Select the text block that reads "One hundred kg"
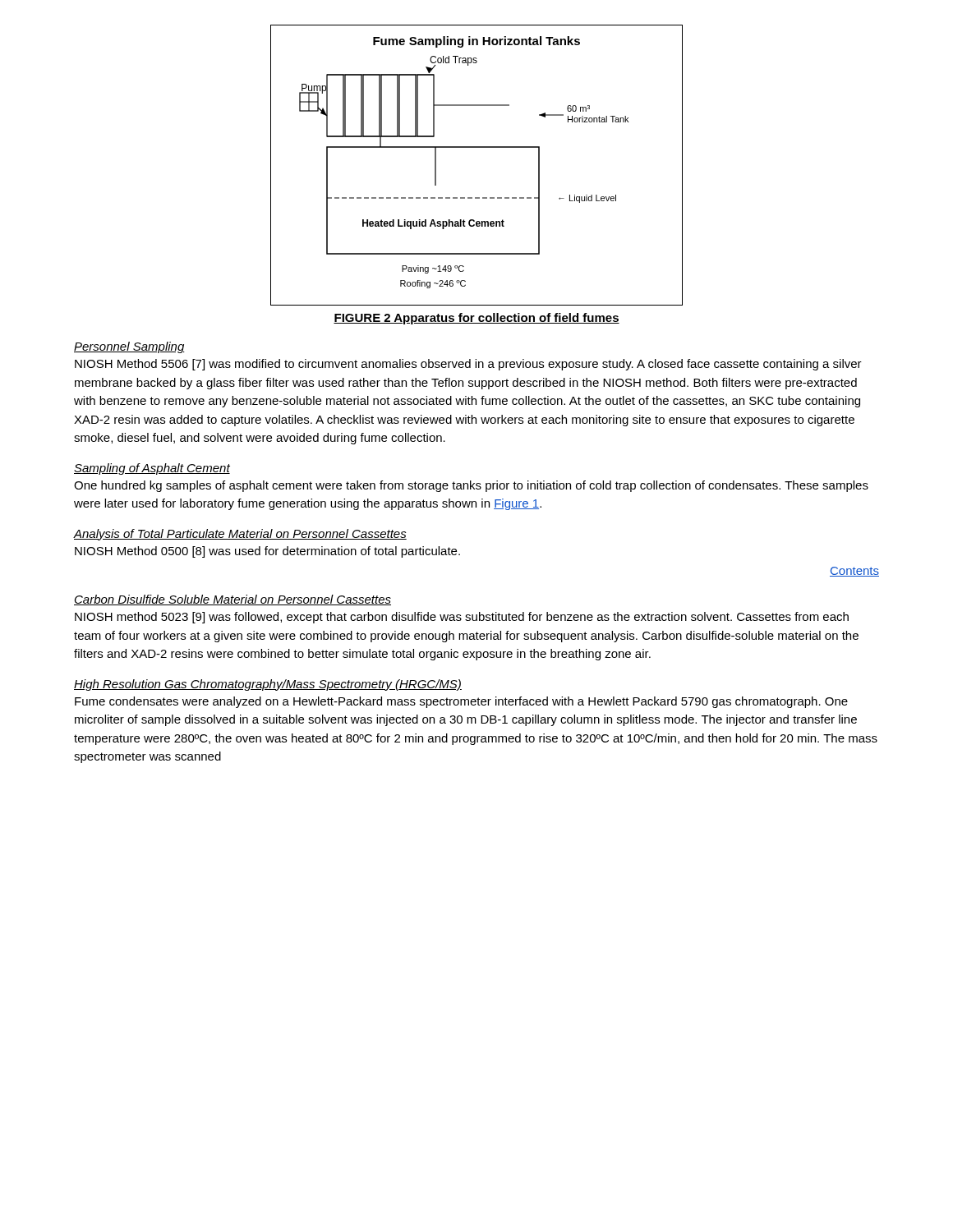 [x=471, y=494]
